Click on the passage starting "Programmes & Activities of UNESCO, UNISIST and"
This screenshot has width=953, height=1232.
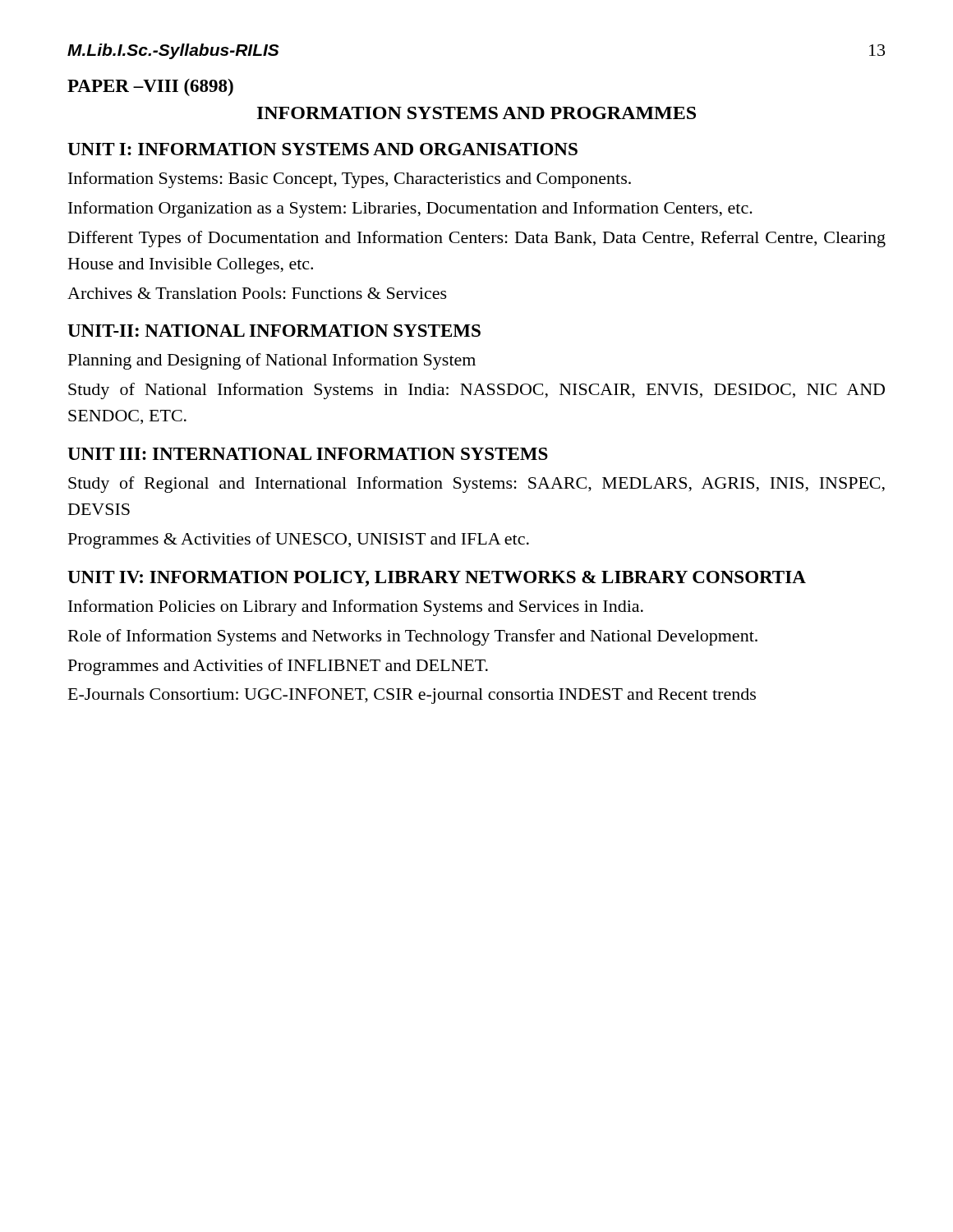point(299,538)
